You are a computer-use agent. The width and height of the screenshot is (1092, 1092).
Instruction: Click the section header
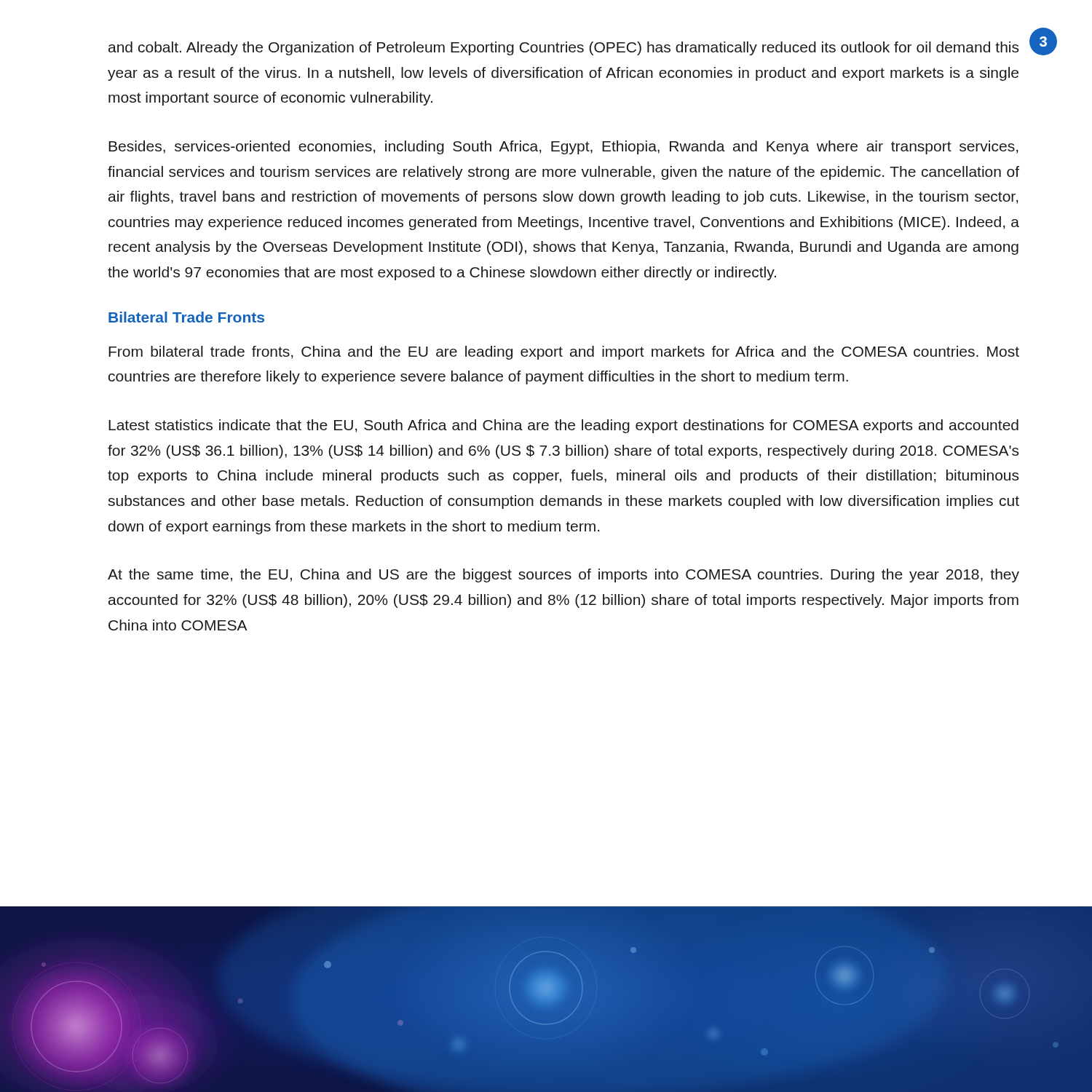coord(186,317)
